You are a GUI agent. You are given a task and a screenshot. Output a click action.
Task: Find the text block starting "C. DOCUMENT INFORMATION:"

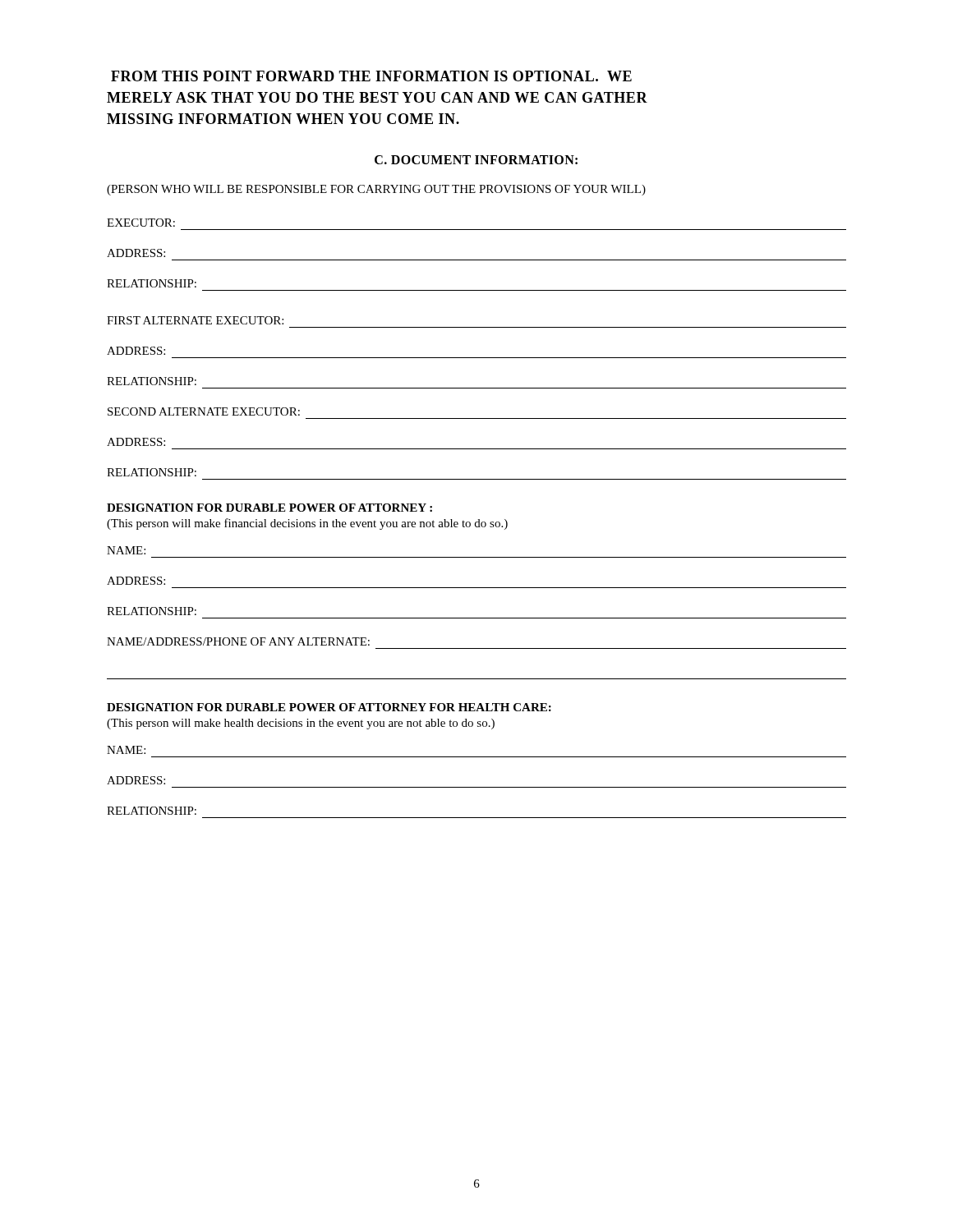[476, 160]
